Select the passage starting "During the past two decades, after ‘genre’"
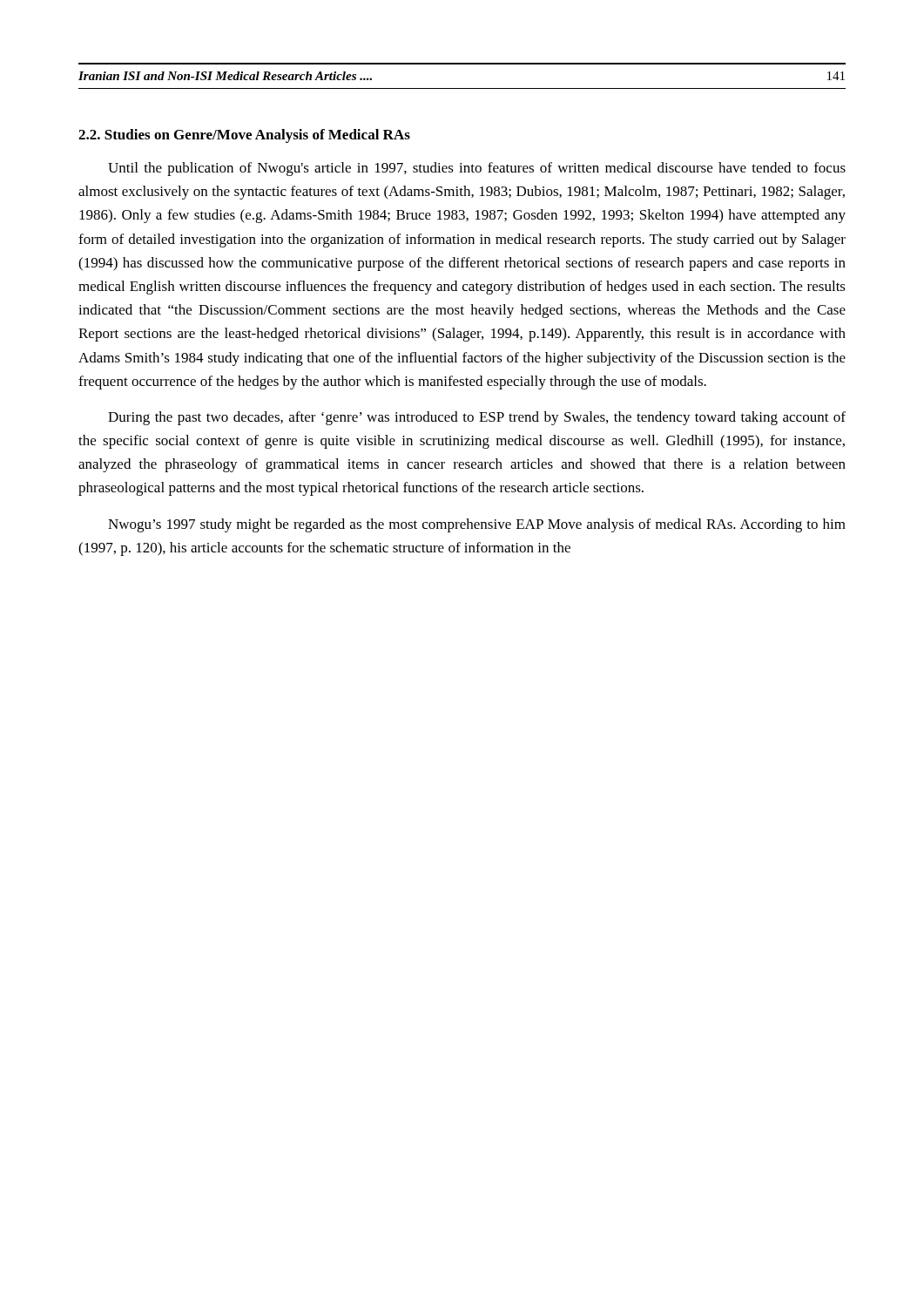This screenshot has height=1307, width=924. coord(462,452)
